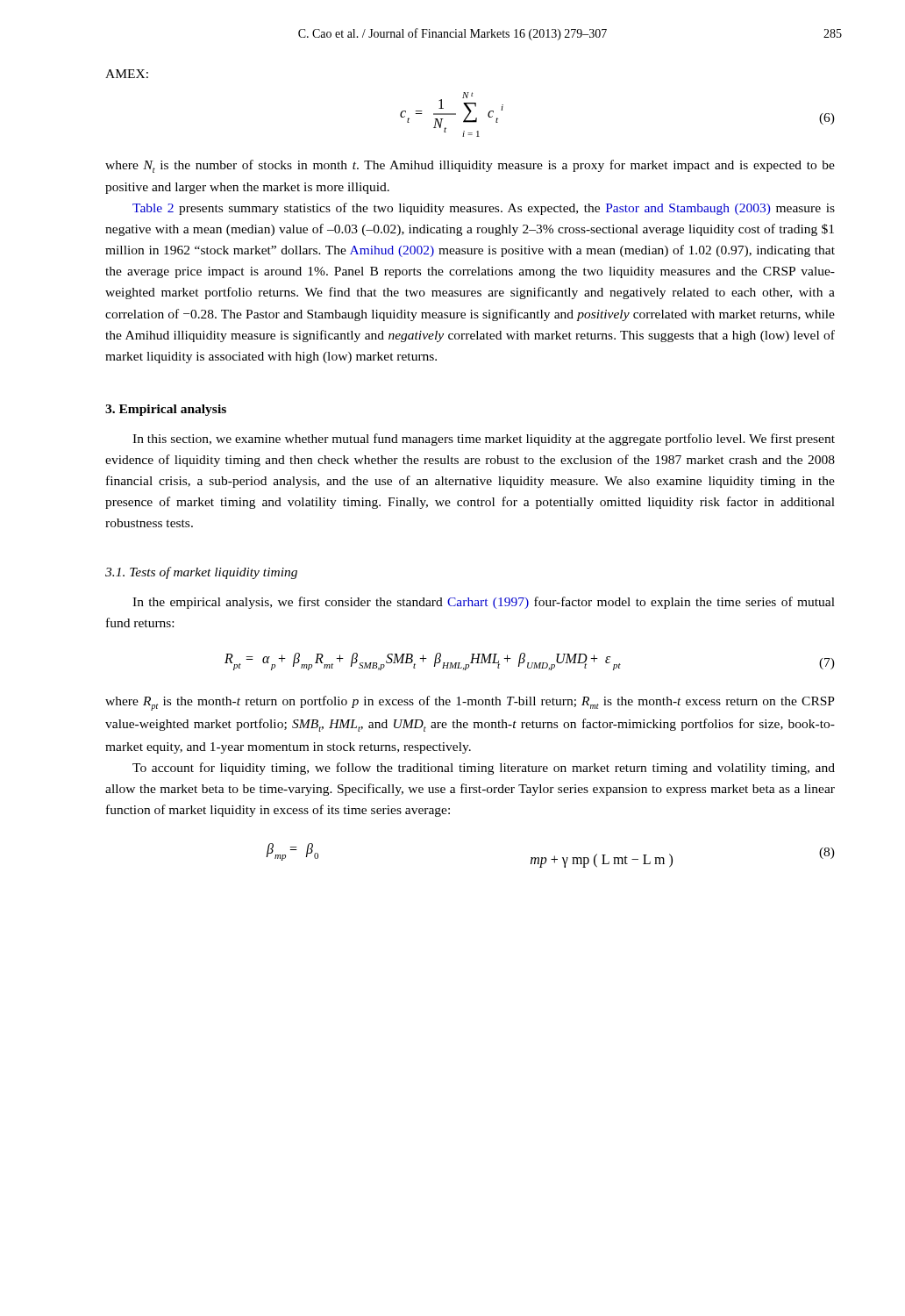Locate the formula that opens with "R pt ="
Viewport: 905px width, 1316px height.
(530, 662)
